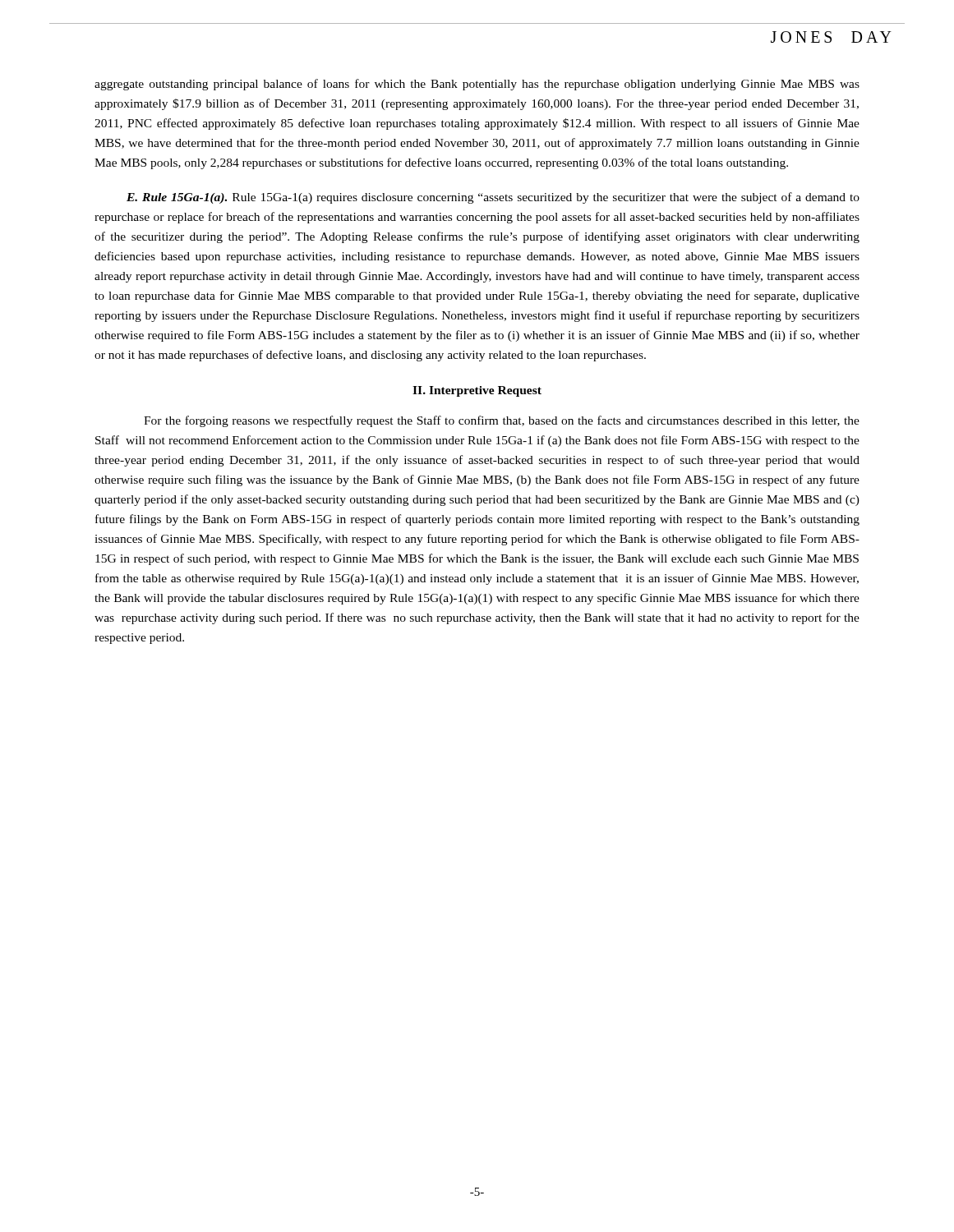Locate the block of text that opens with "For the forgoing reasons we respectfully request the"
This screenshot has height=1232, width=954.
[477, 529]
